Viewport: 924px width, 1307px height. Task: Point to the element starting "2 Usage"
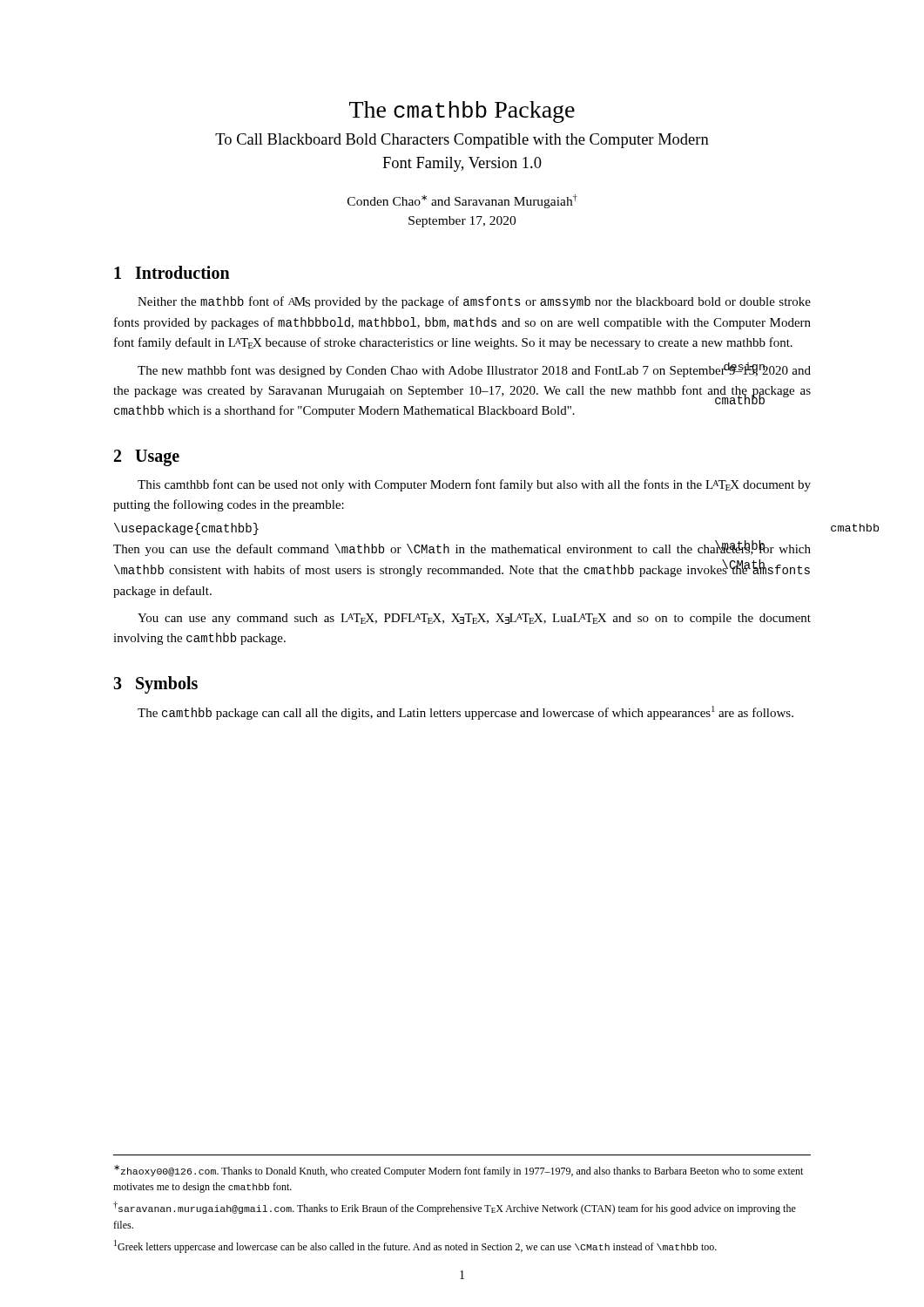coord(146,456)
